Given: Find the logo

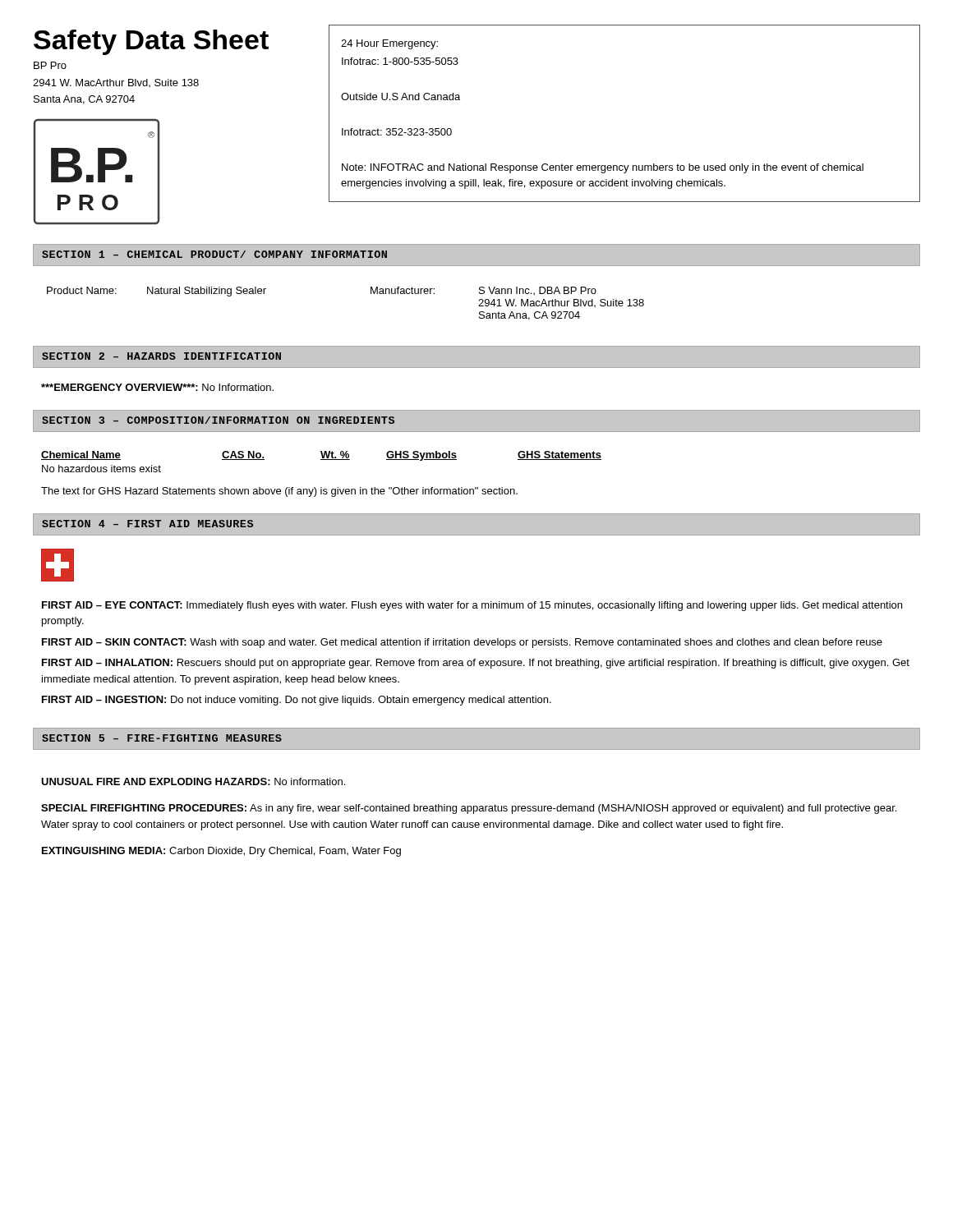Looking at the screenshot, I should (x=173, y=173).
